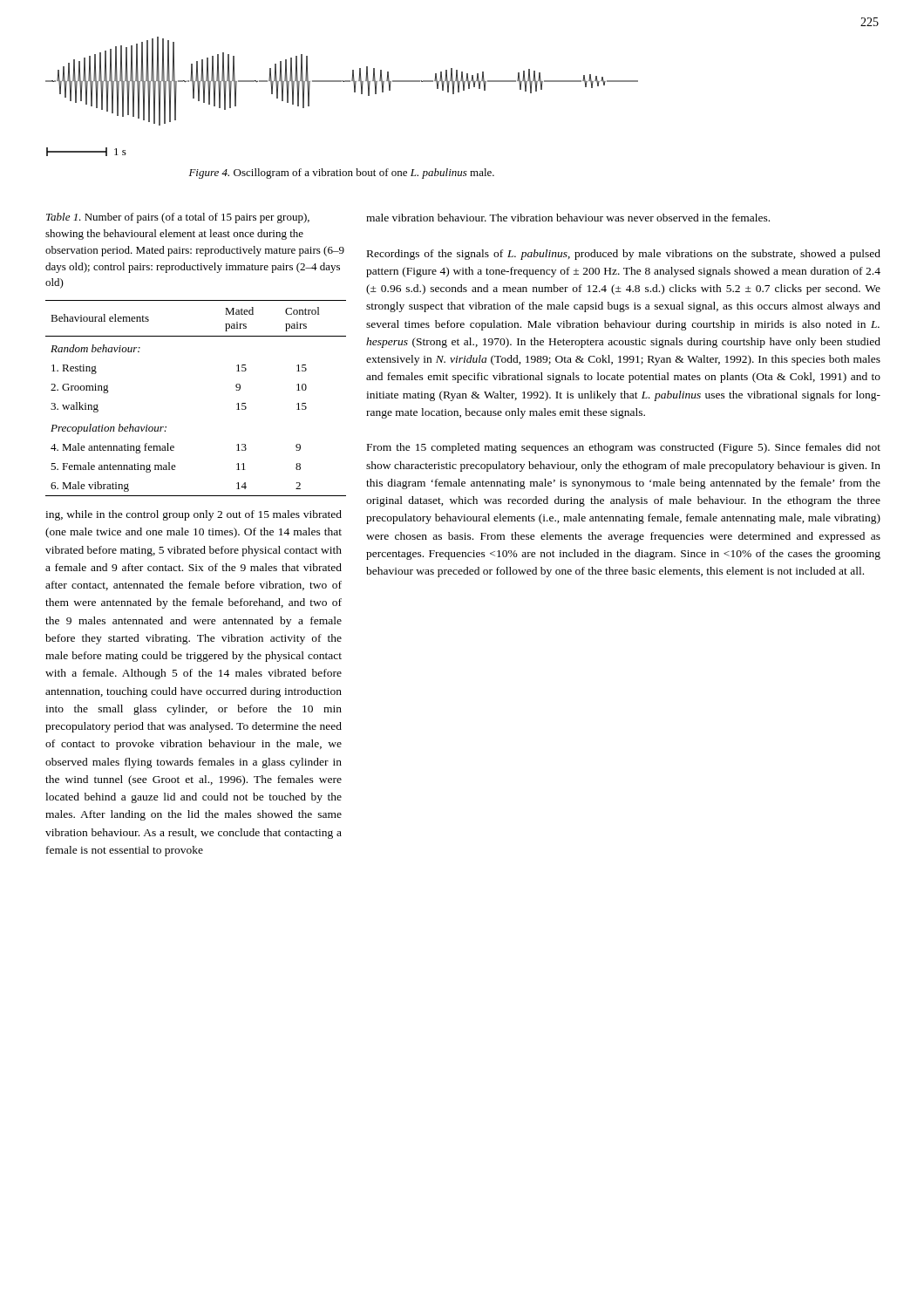Viewport: 924px width, 1308px height.
Task: Select the passage starting "male vibration behaviour. The vibration behaviour was"
Action: (623, 394)
